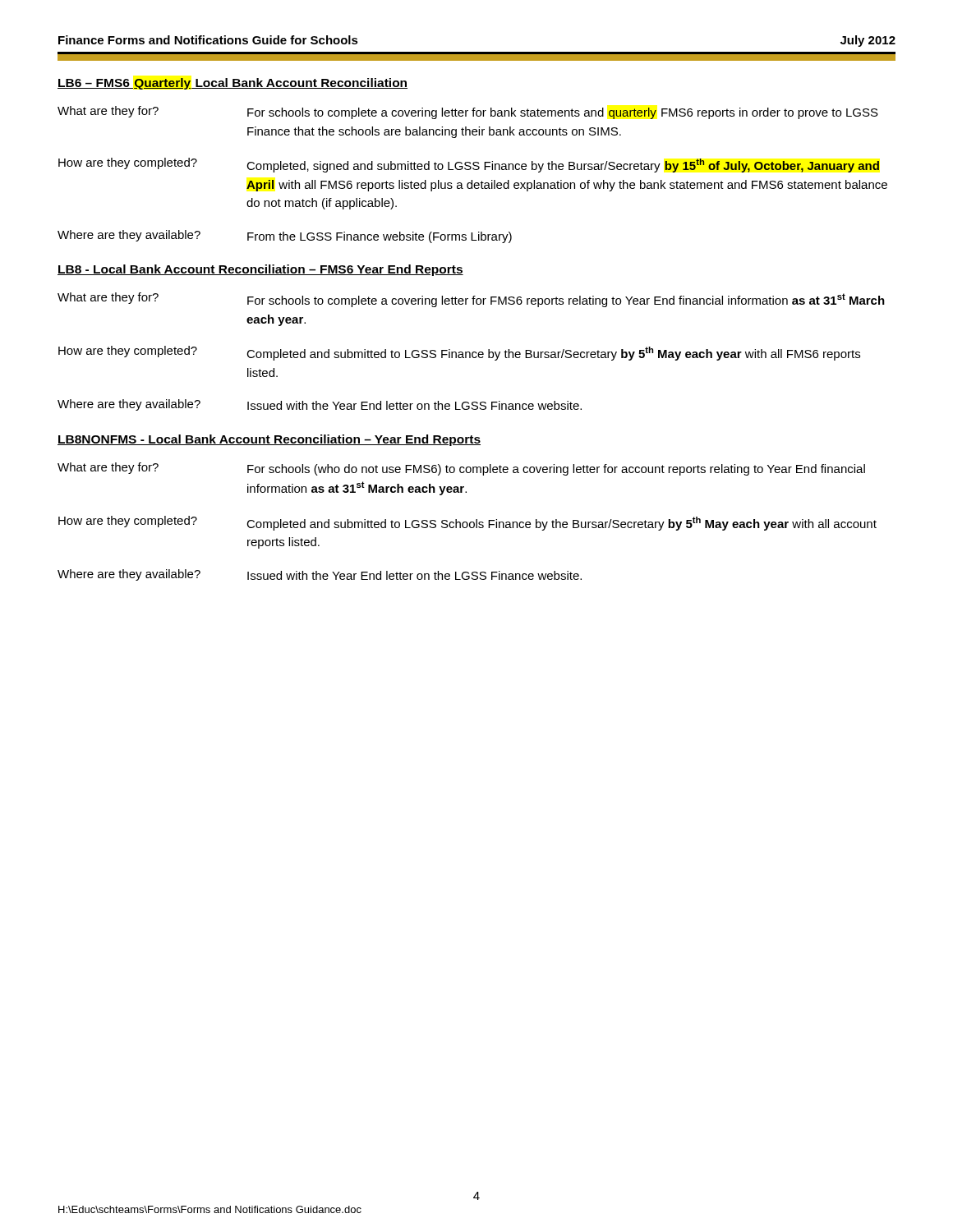Where is the passage that starts "How are they completed? Completed,"?
953x1232 pixels.
point(476,184)
